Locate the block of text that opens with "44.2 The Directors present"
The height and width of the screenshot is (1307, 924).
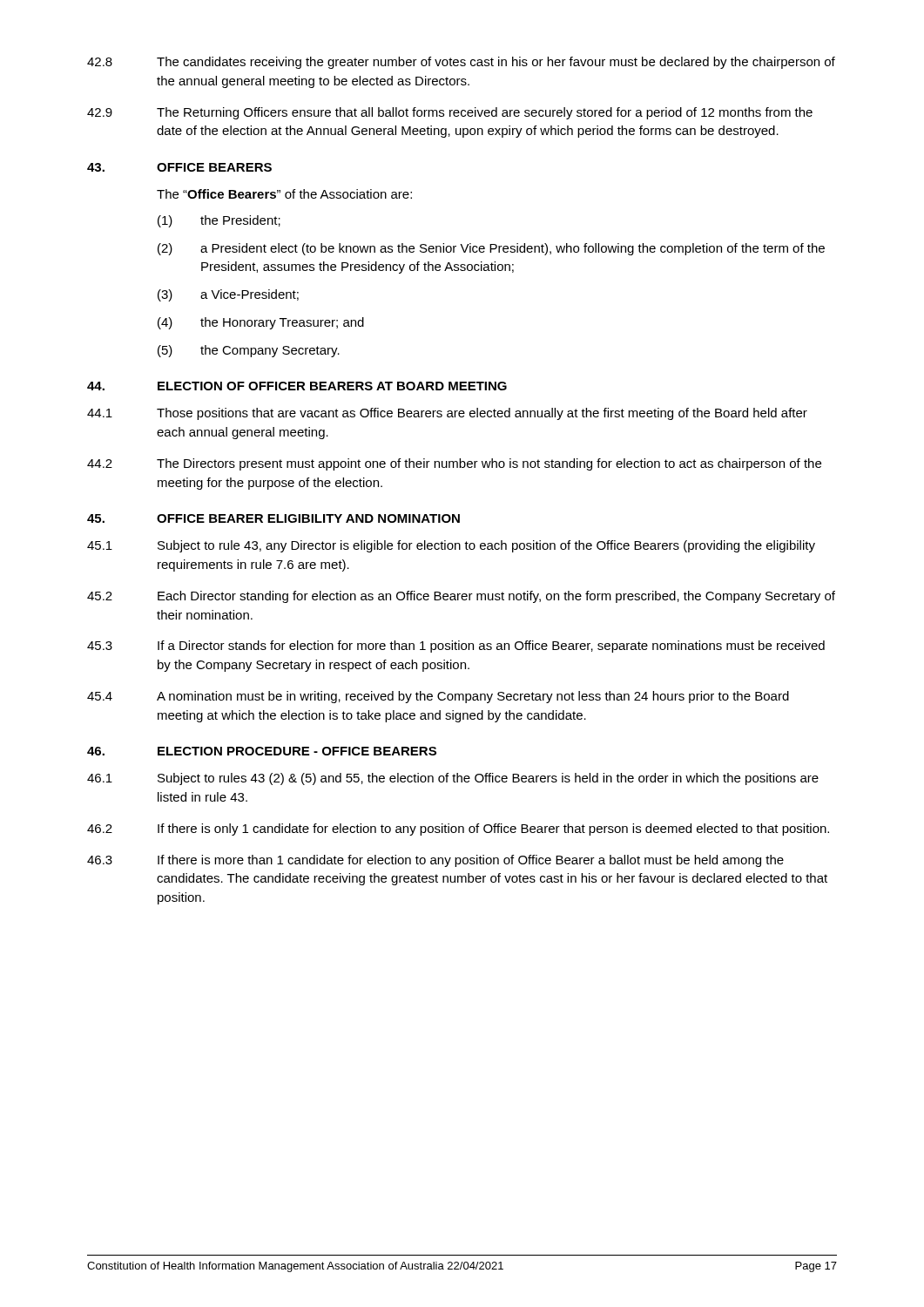click(462, 473)
